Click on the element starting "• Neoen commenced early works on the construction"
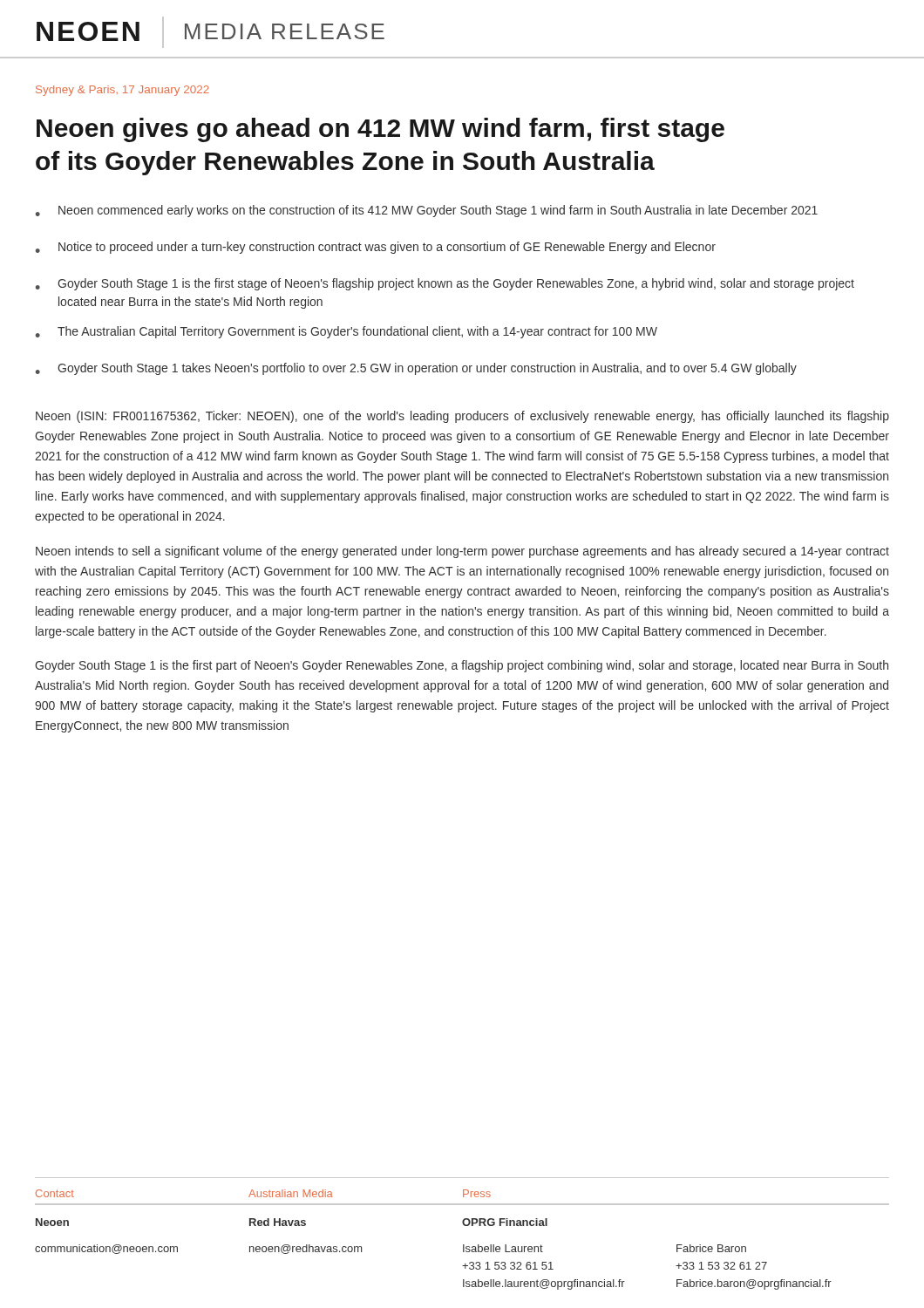The height and width of the screenshot is (1308, 924). point(426,214)
